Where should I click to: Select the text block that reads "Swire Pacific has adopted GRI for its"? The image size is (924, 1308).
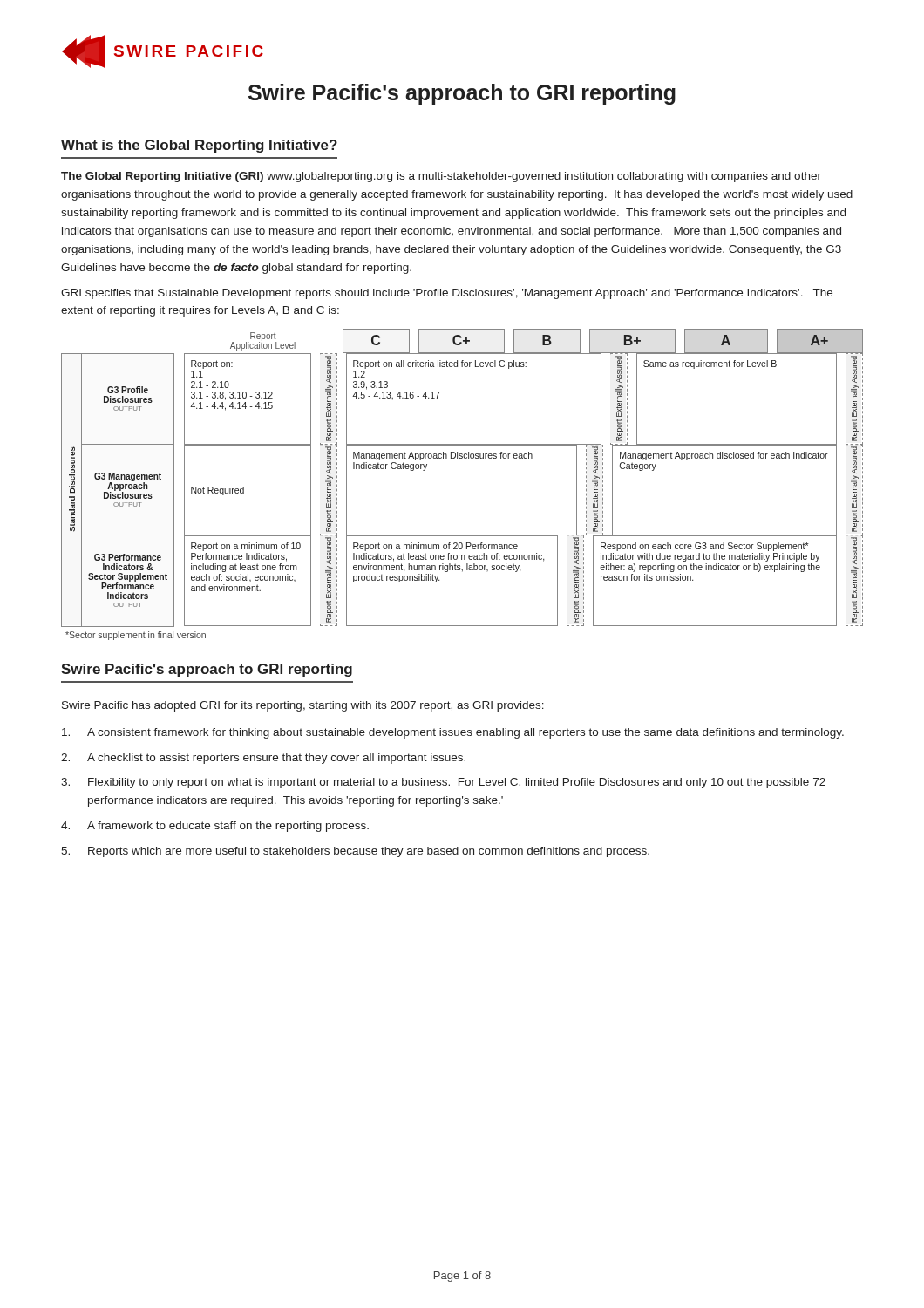pyautogui.click(x=303, y=705)
